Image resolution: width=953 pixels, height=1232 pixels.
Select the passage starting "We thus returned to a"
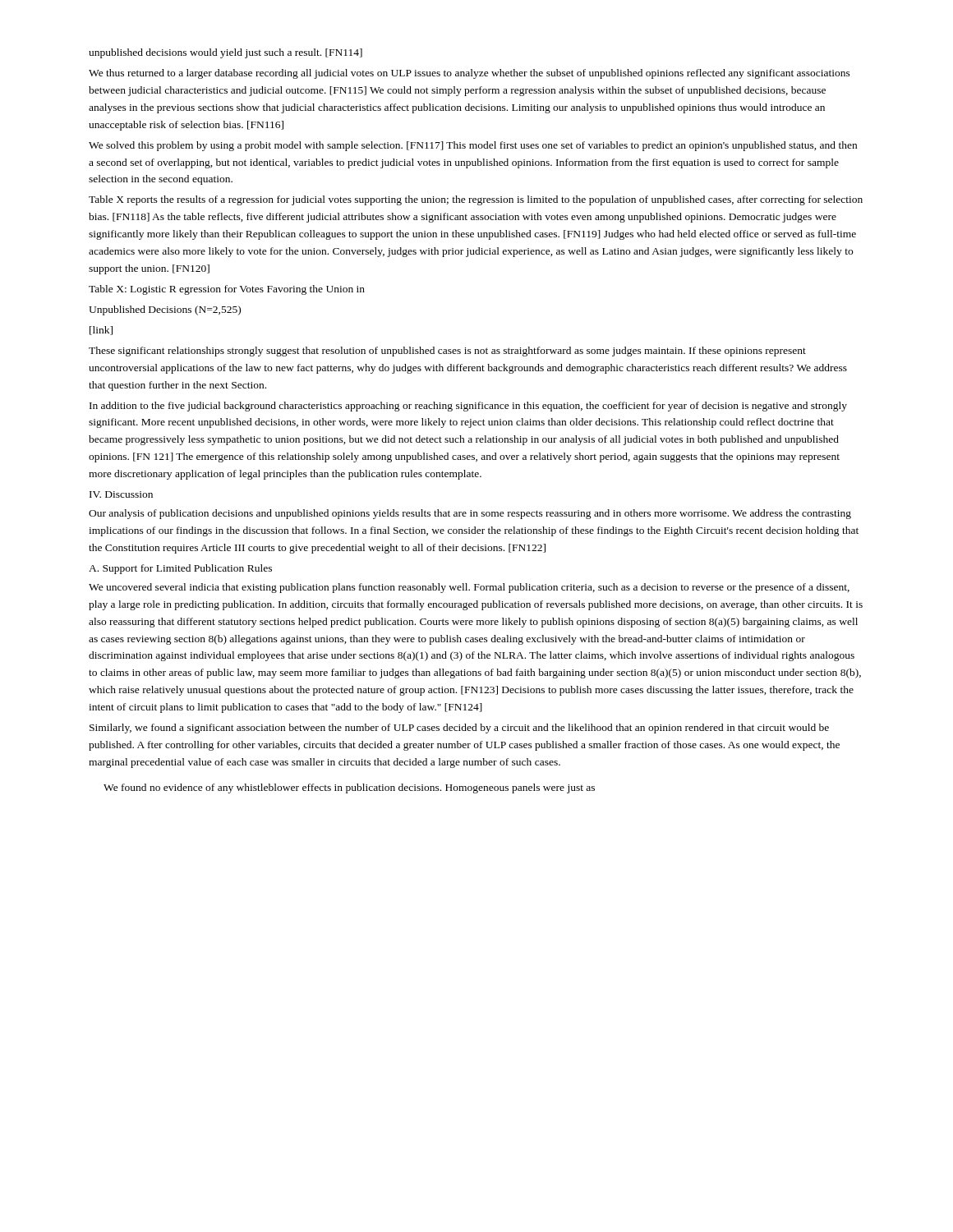coord(476,99)
